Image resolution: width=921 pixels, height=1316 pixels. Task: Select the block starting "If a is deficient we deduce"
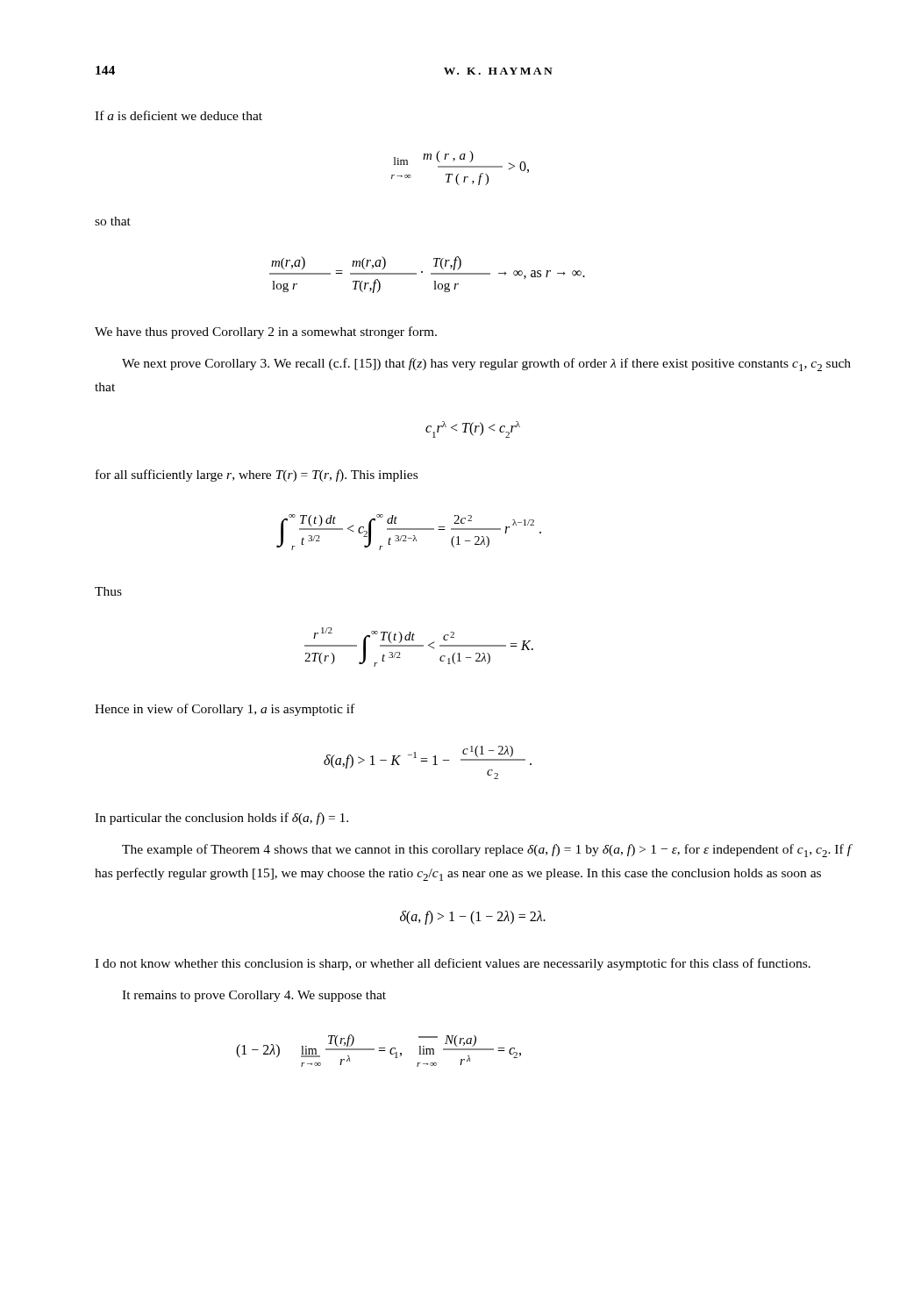pos(178,115)
